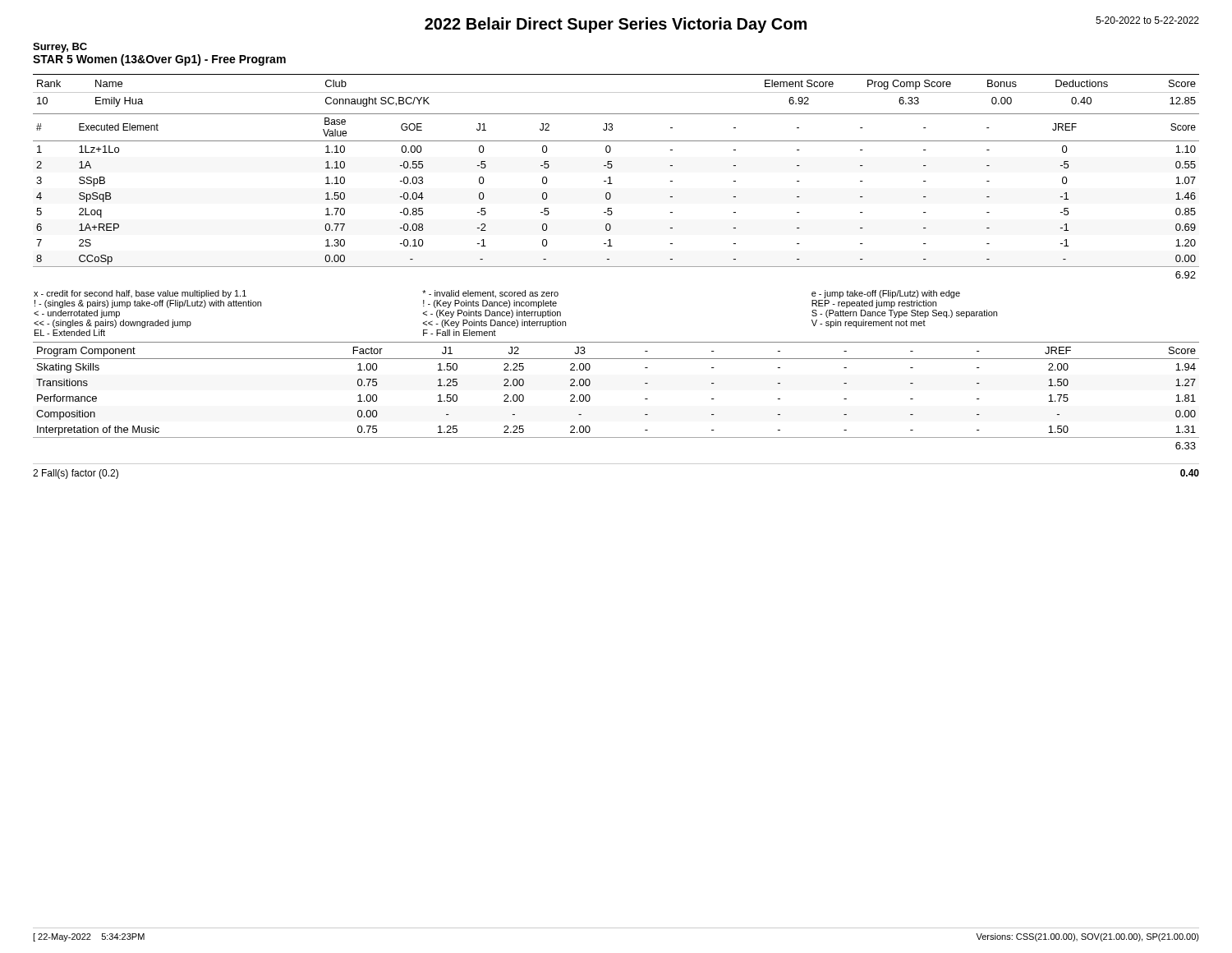The image size is (1232, 953).
Task: Find the table that mentions "Prog Comp Score"
Action: pyautogui.click(x=616, y=91)
